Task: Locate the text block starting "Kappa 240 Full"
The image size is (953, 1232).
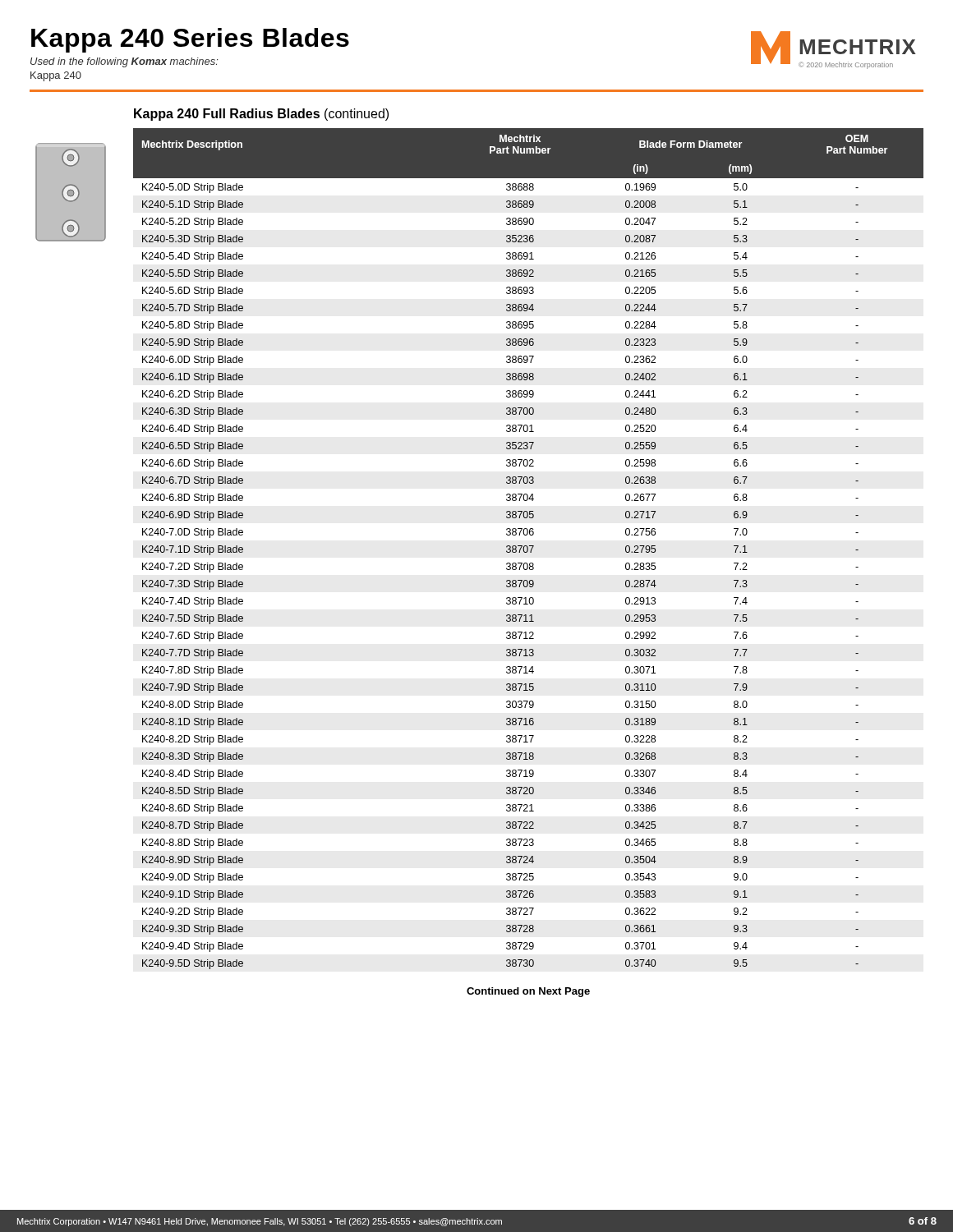Action: (x=261, y=114)
